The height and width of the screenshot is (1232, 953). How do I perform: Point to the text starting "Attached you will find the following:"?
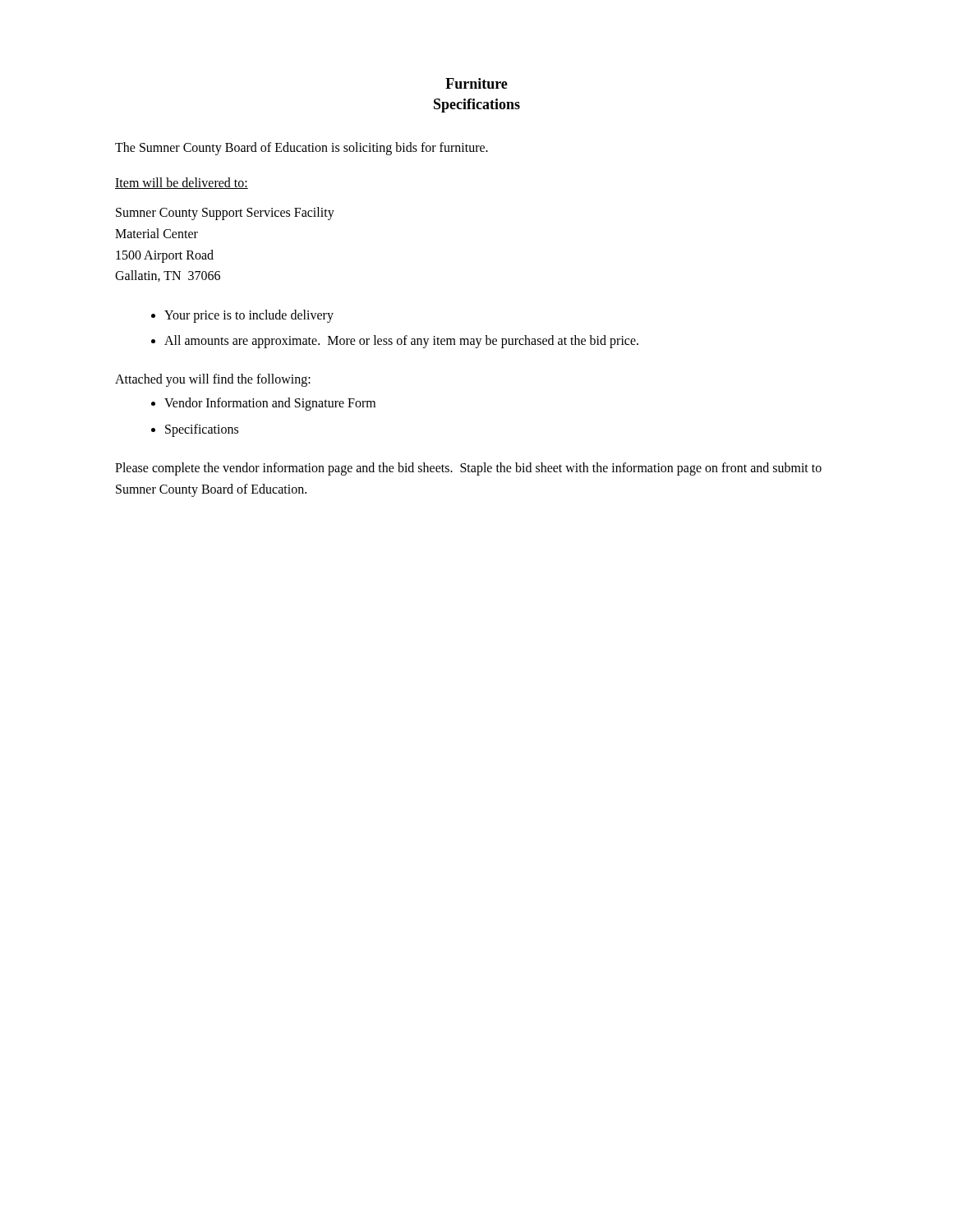coord(213,379)
